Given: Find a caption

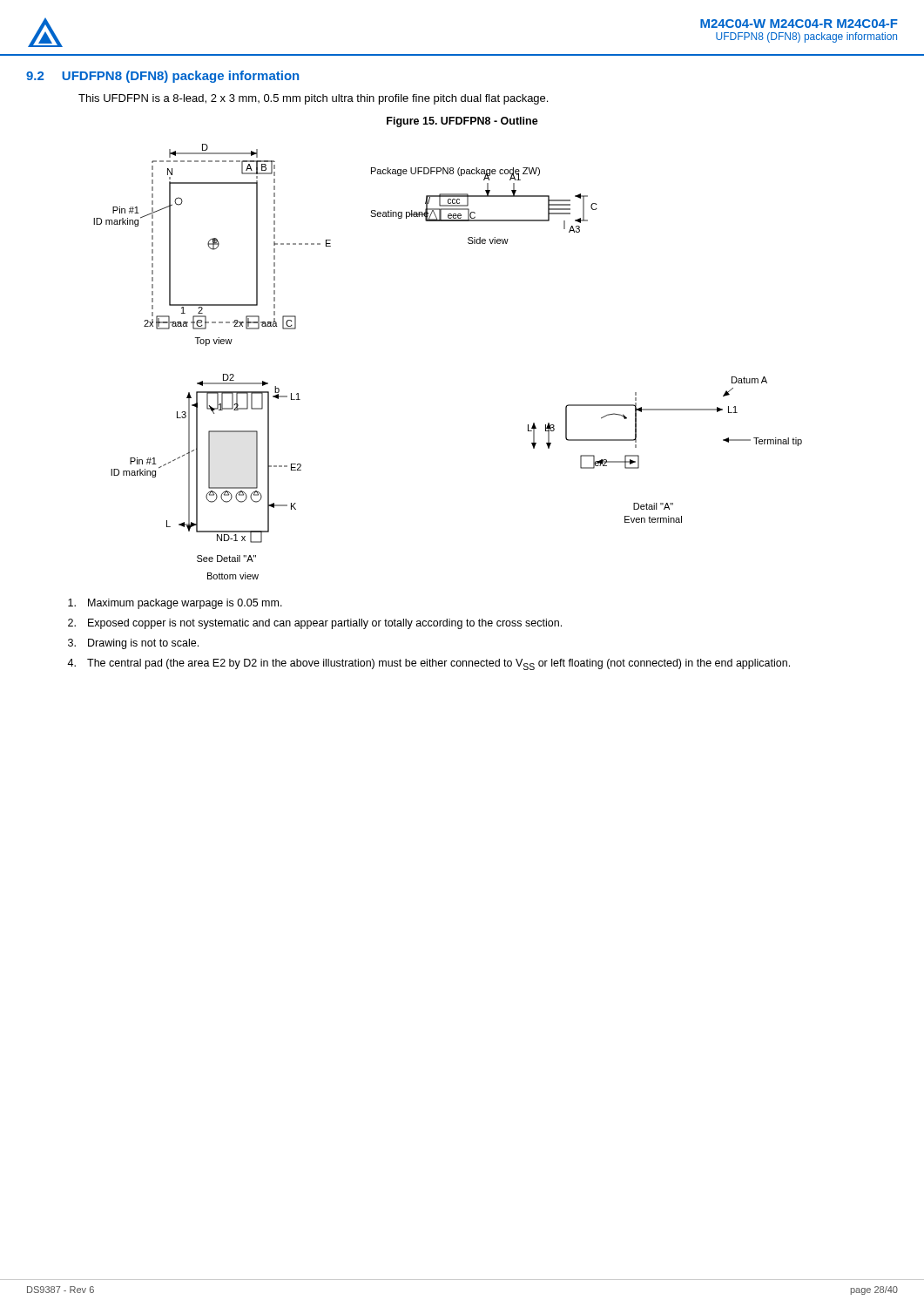Looking at the screenshot, I should pos(462,121).
